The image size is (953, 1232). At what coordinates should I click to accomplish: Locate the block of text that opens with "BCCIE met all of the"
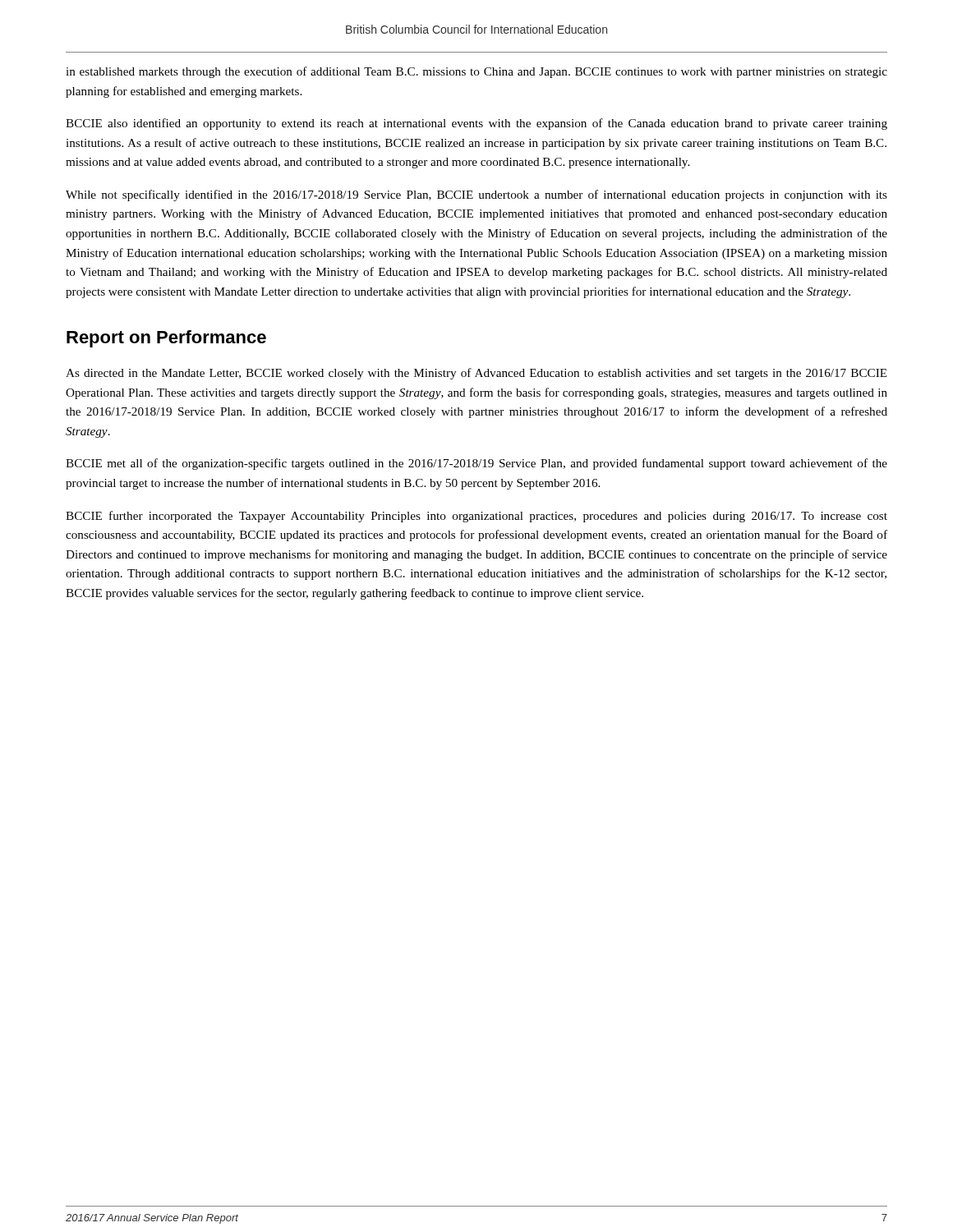click(476, 473)
